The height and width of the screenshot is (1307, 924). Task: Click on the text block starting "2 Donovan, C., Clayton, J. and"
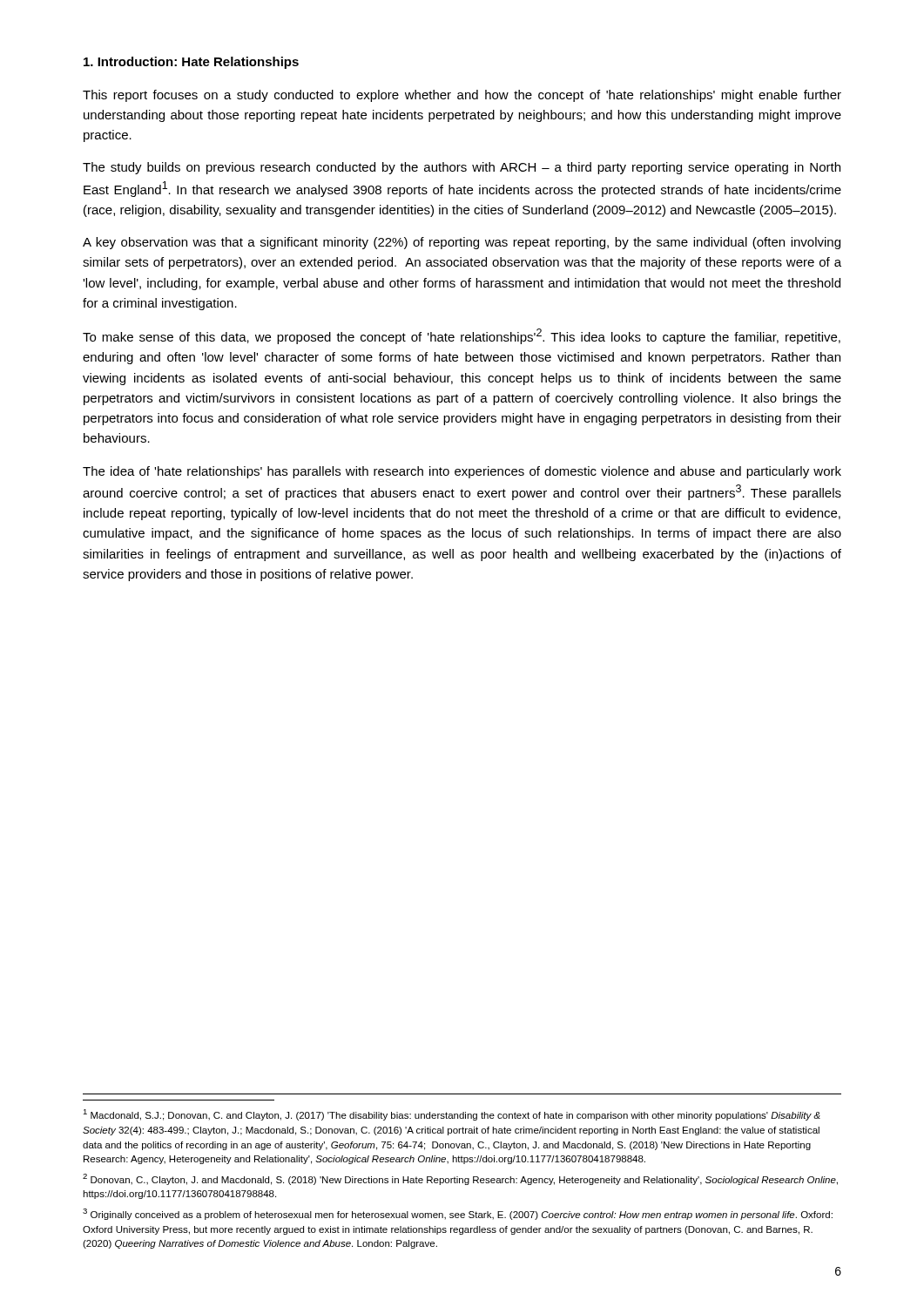pyautogui.click(x=461, y=1185)
